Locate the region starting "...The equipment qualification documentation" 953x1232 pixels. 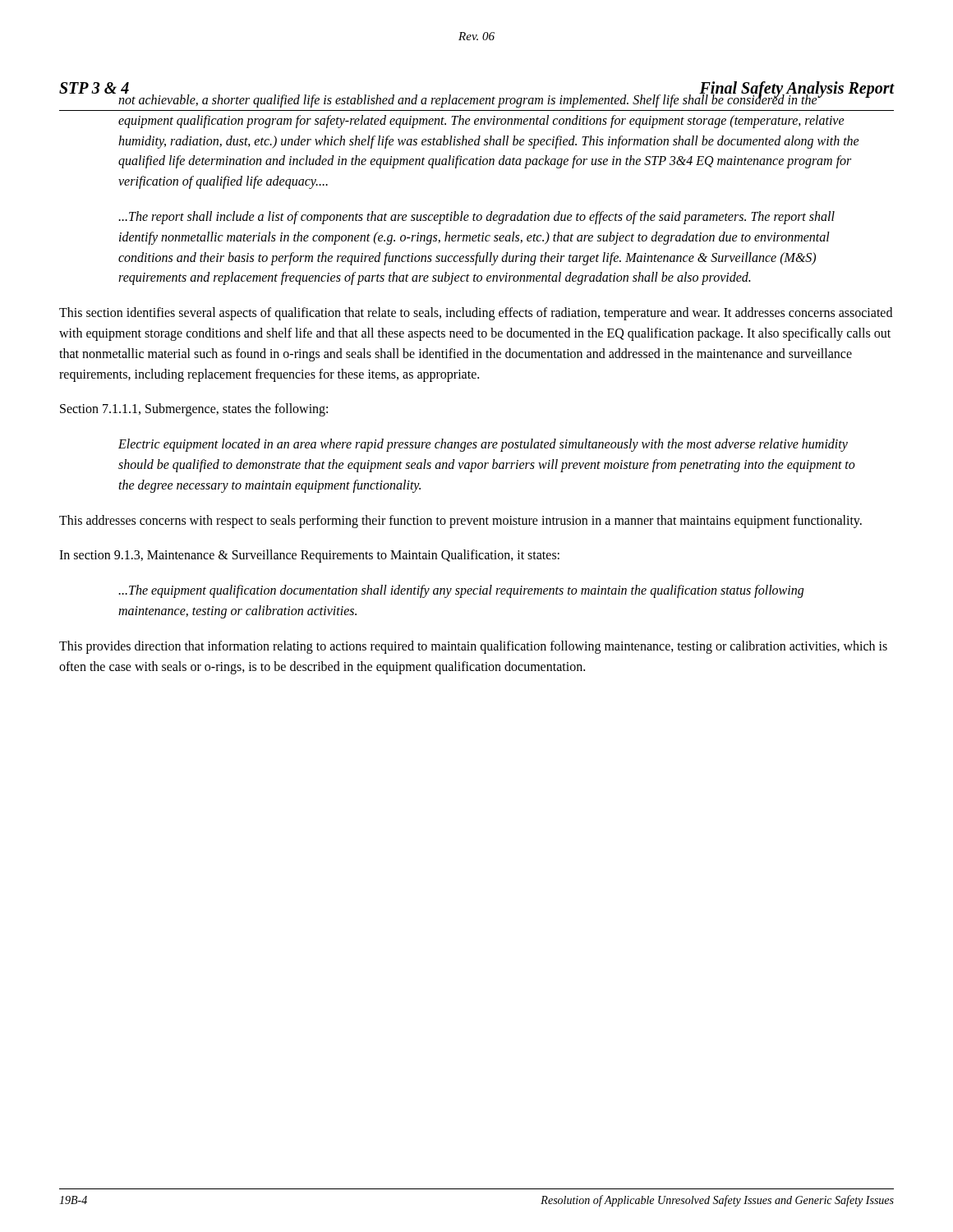[x=461, y=600]
